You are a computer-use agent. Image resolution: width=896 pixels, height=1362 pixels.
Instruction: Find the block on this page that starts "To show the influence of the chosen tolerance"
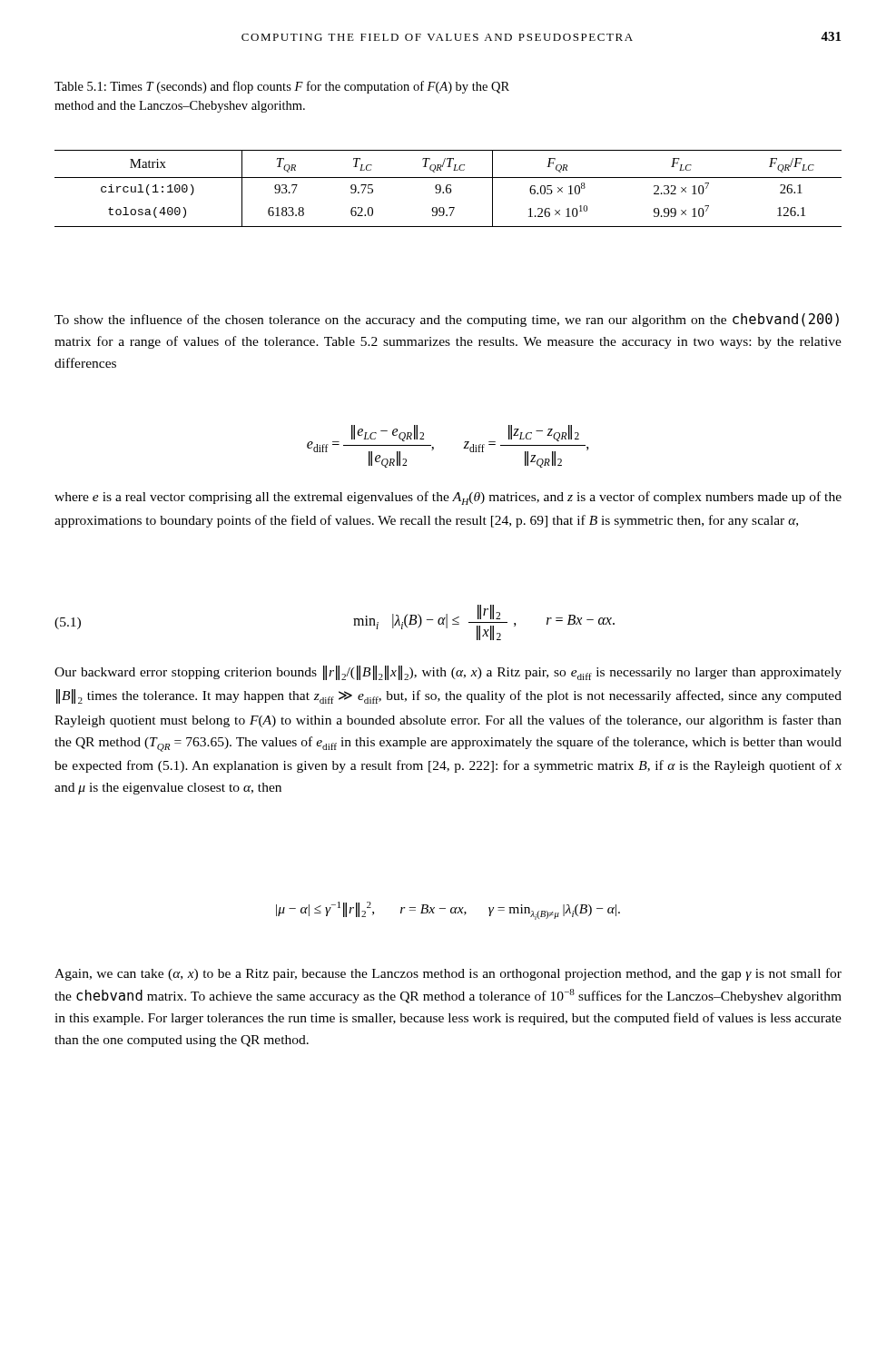tap(448, 341)
